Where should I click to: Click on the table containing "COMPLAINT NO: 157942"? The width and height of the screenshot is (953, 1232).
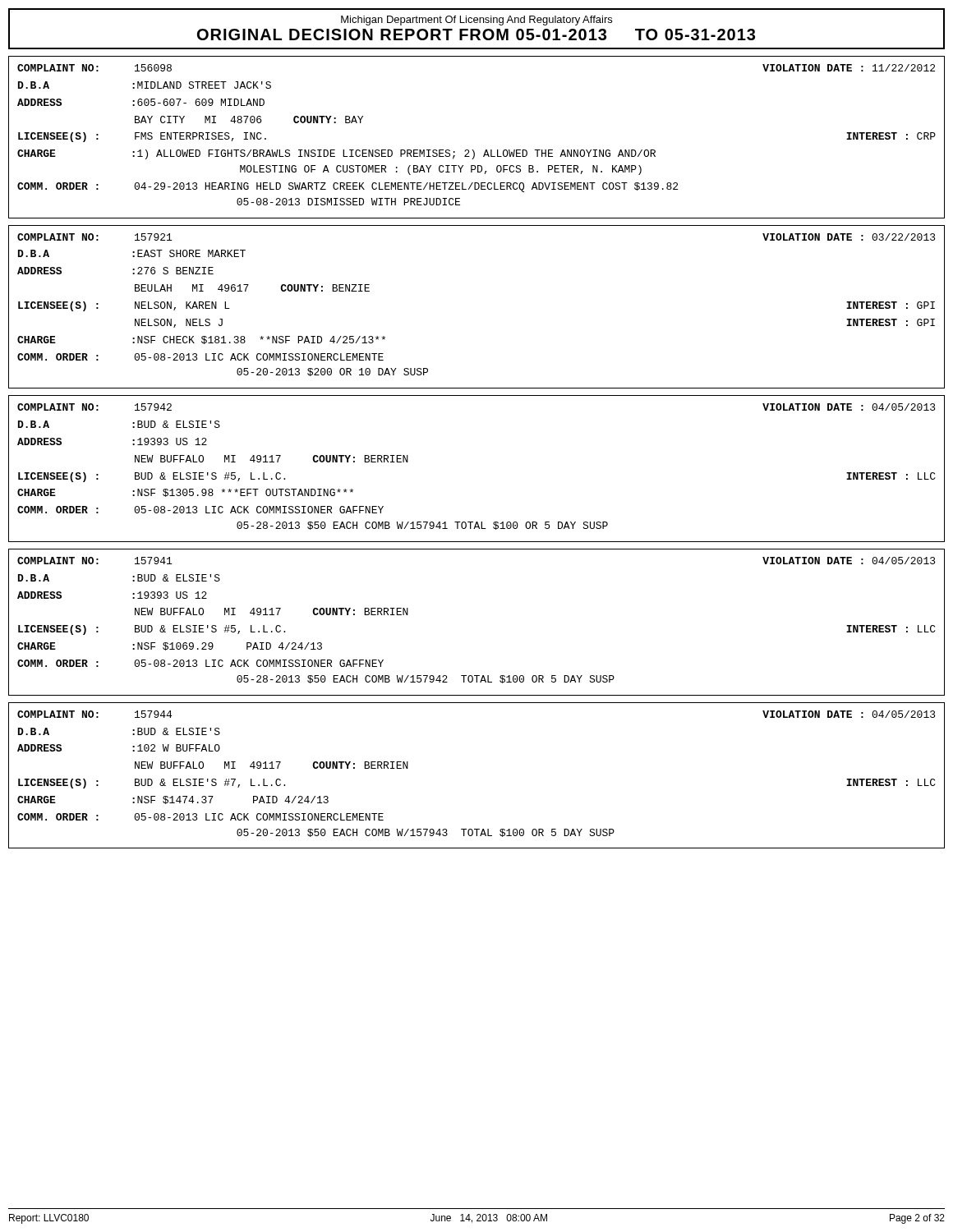(x=476, y=469)
